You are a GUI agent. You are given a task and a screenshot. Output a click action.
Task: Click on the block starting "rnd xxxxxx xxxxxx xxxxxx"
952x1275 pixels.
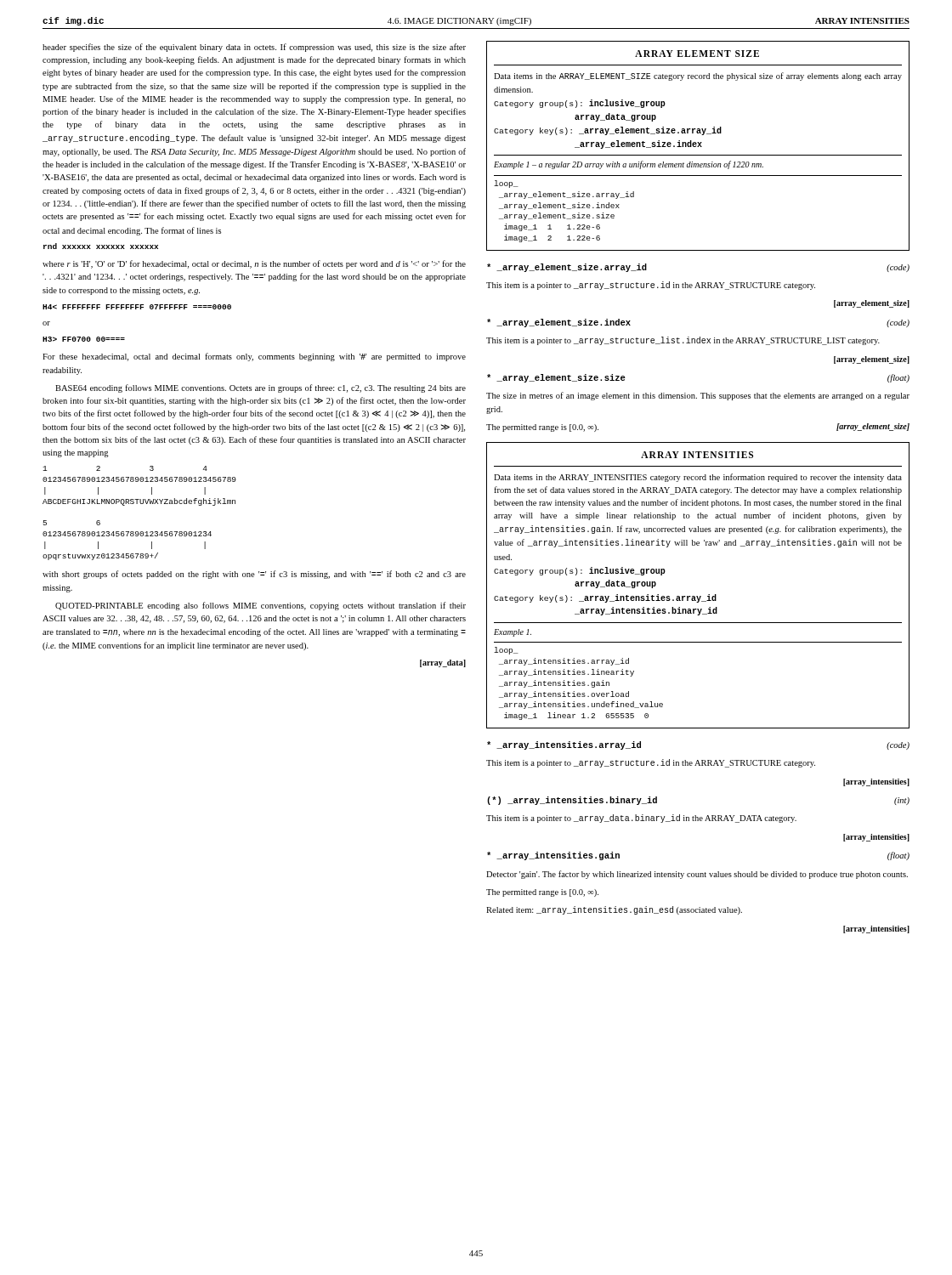101,246
